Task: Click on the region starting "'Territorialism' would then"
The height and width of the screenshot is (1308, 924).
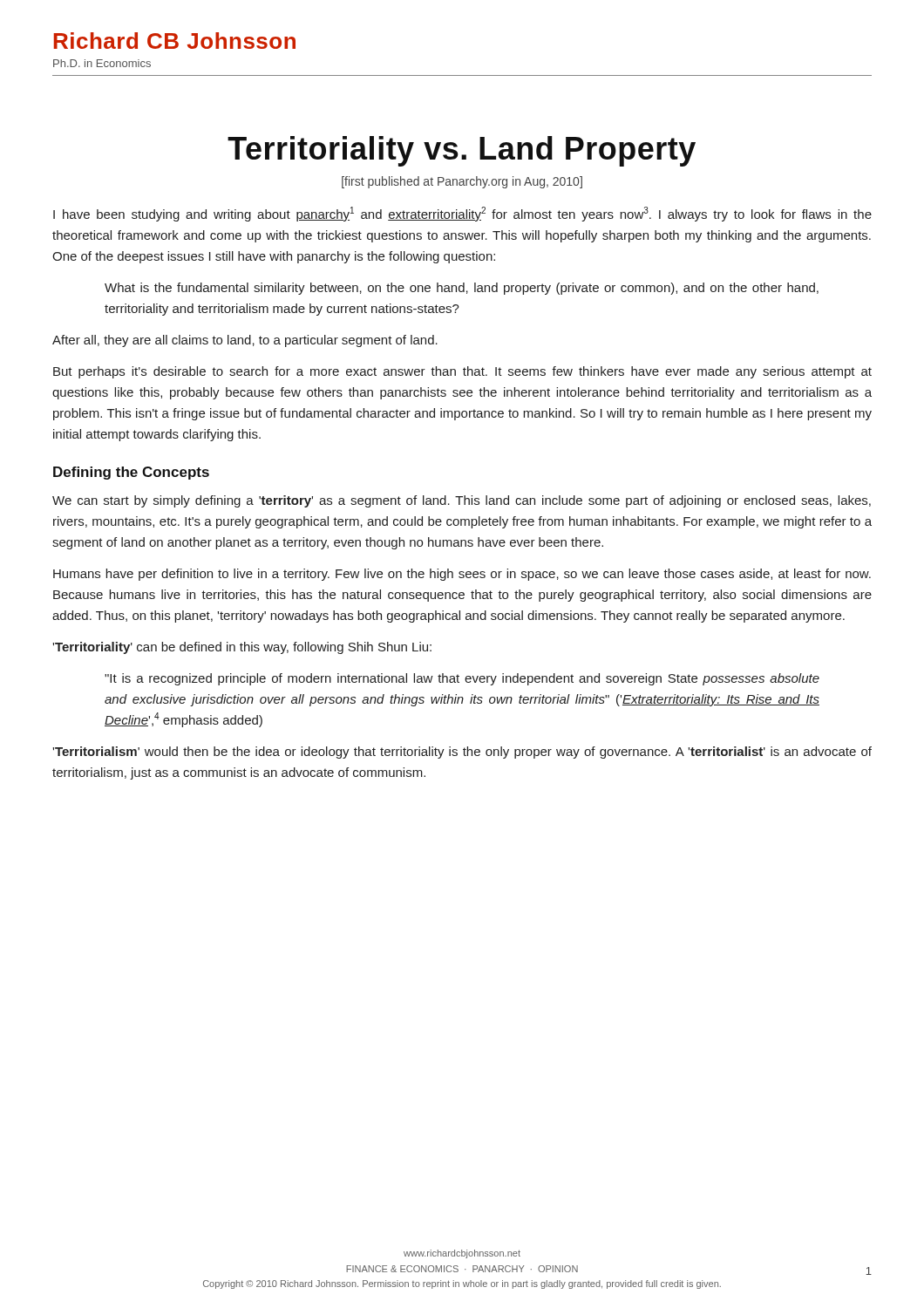Action: point(462,762)
